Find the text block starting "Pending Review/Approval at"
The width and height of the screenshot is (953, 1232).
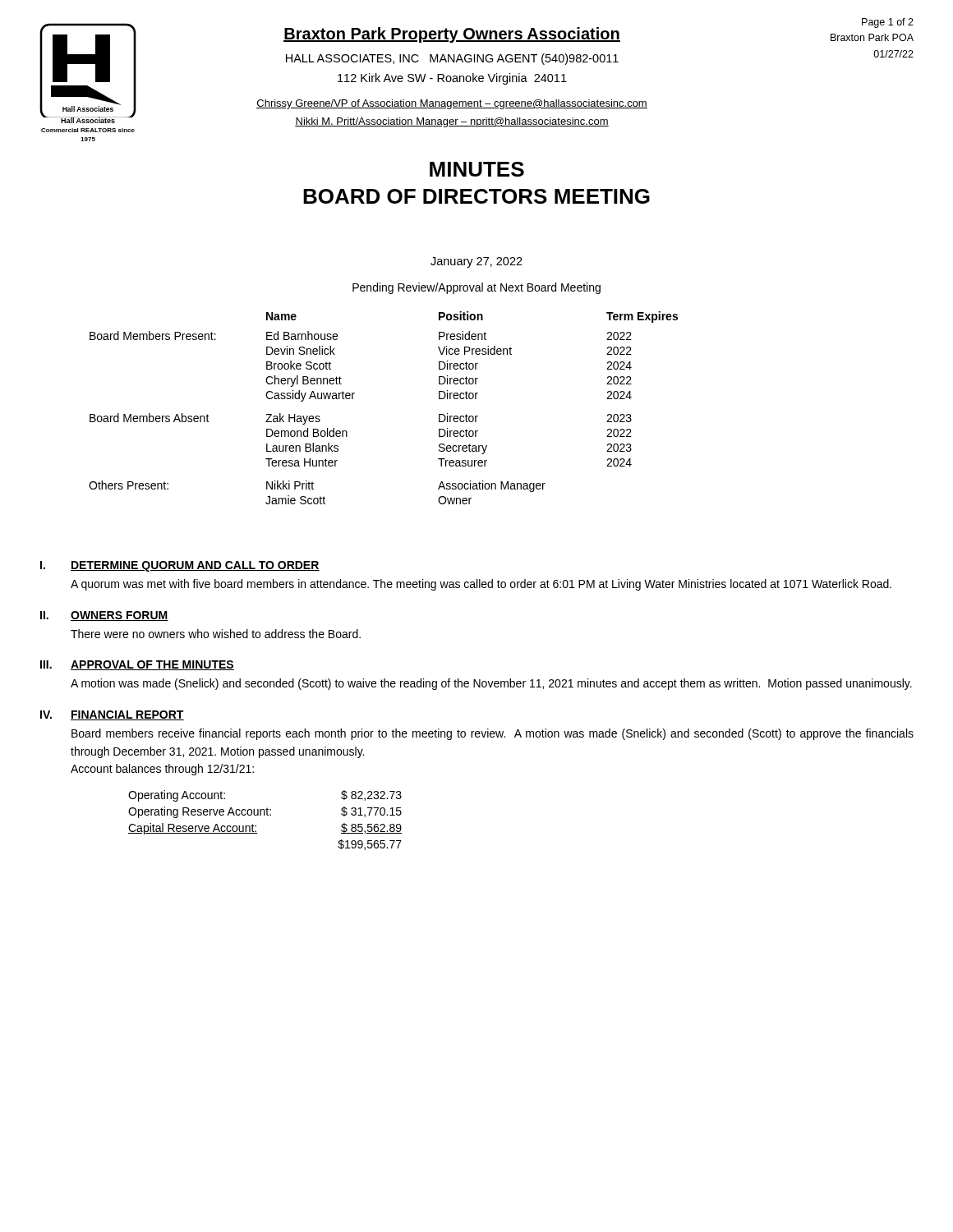(x=476, y=287)
